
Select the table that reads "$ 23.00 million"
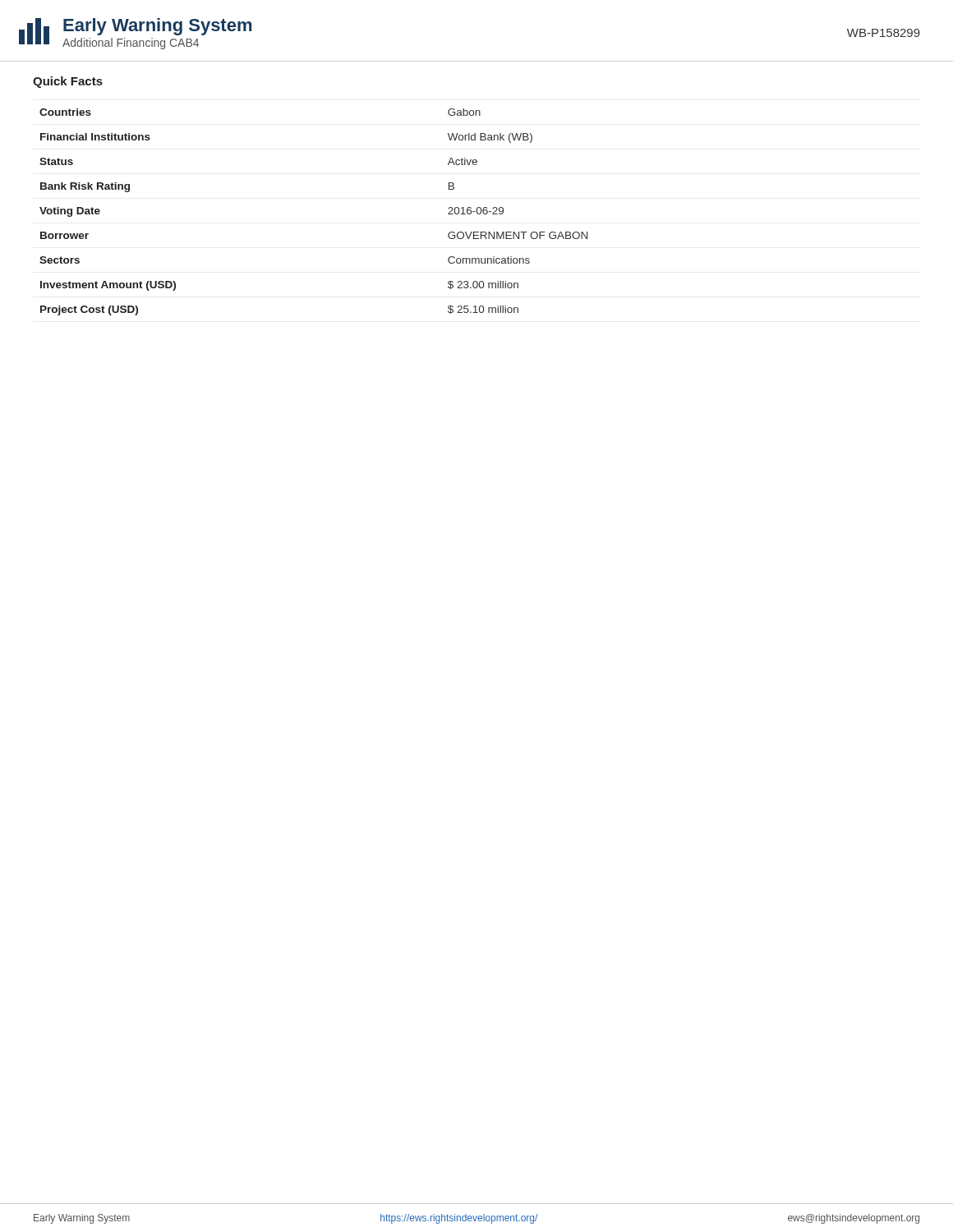click(476, 211)
